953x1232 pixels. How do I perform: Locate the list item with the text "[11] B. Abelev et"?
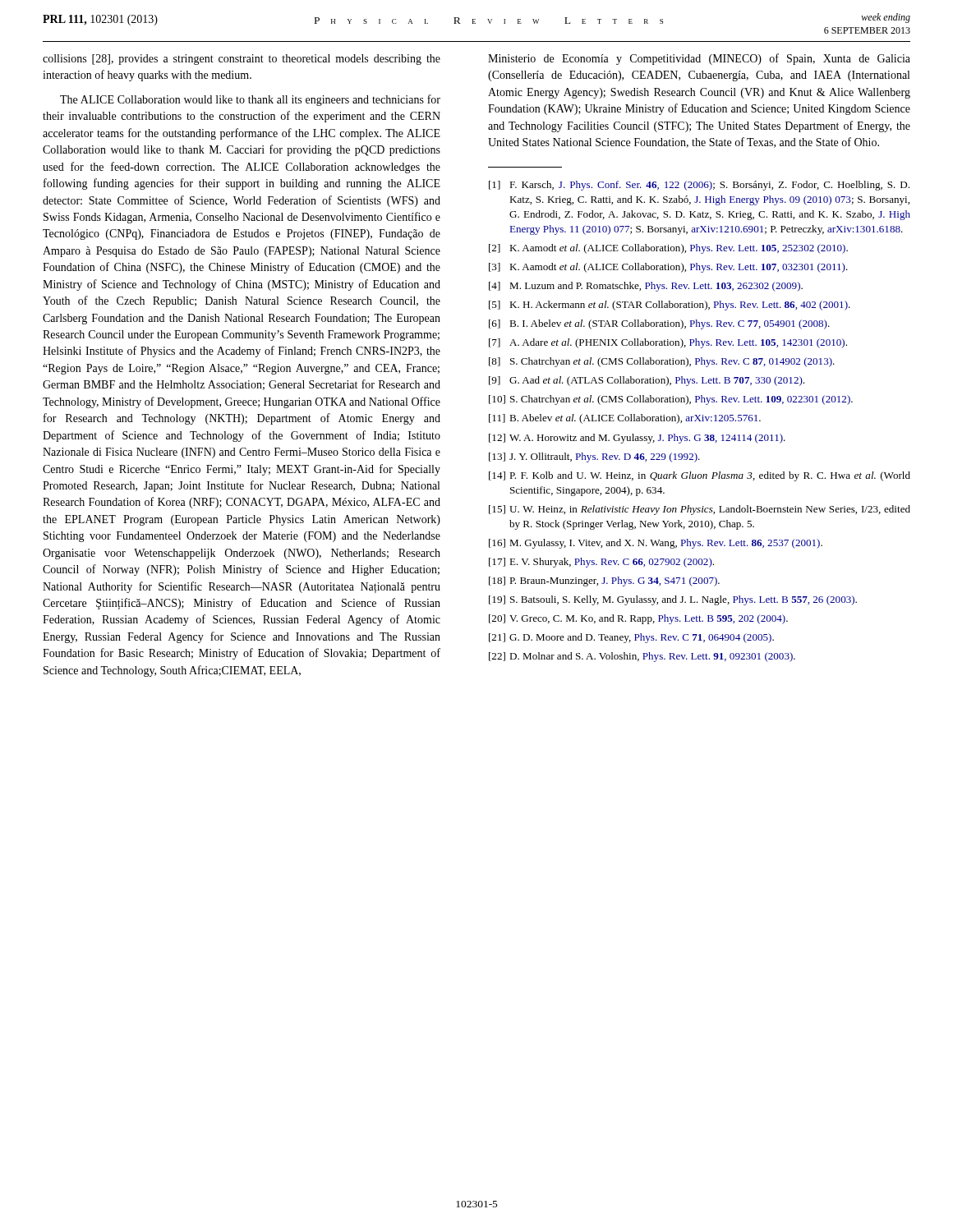click(x=625, y=418)
